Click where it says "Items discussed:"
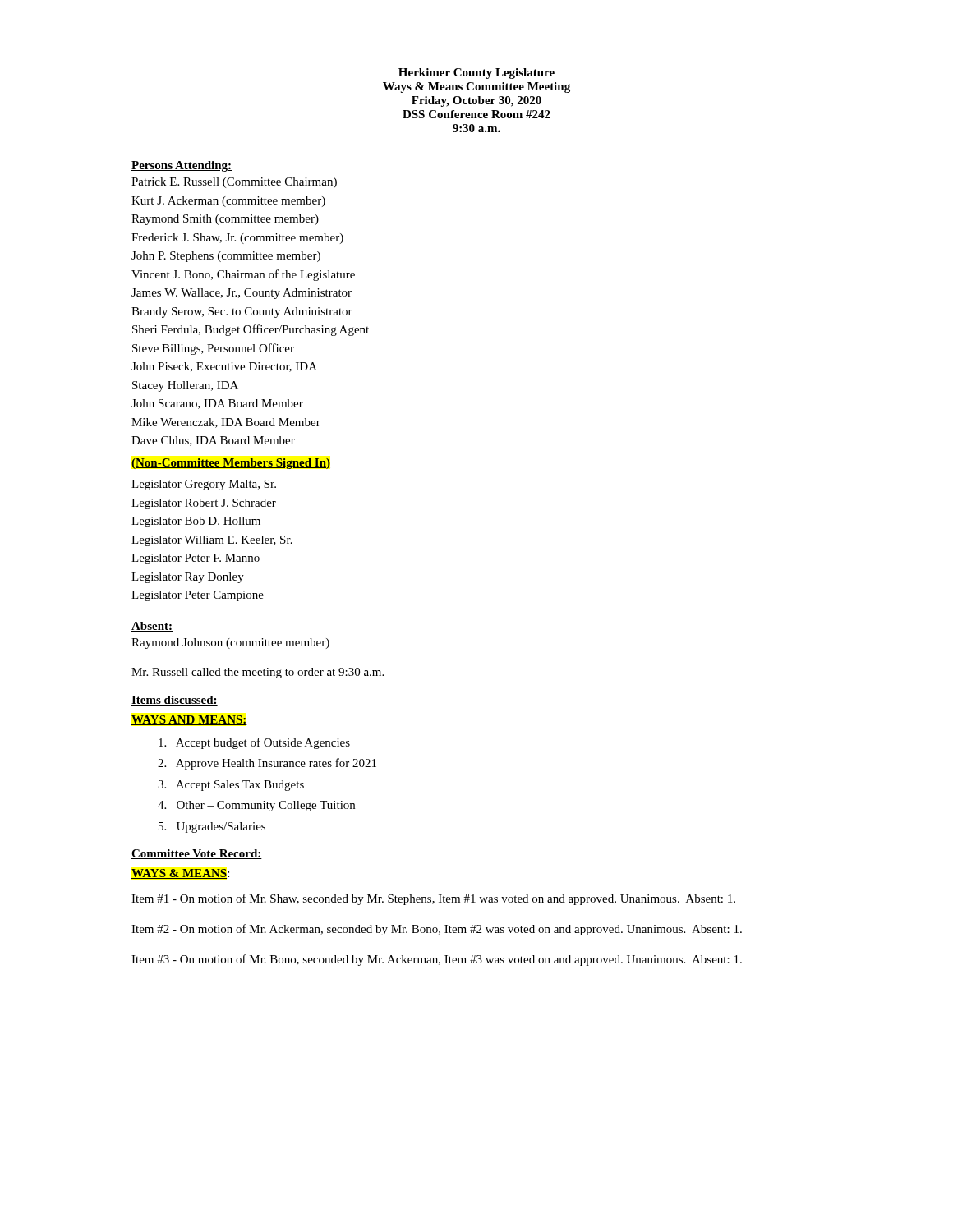Viewport: 953px width, 1232px height. coord(174,700)
